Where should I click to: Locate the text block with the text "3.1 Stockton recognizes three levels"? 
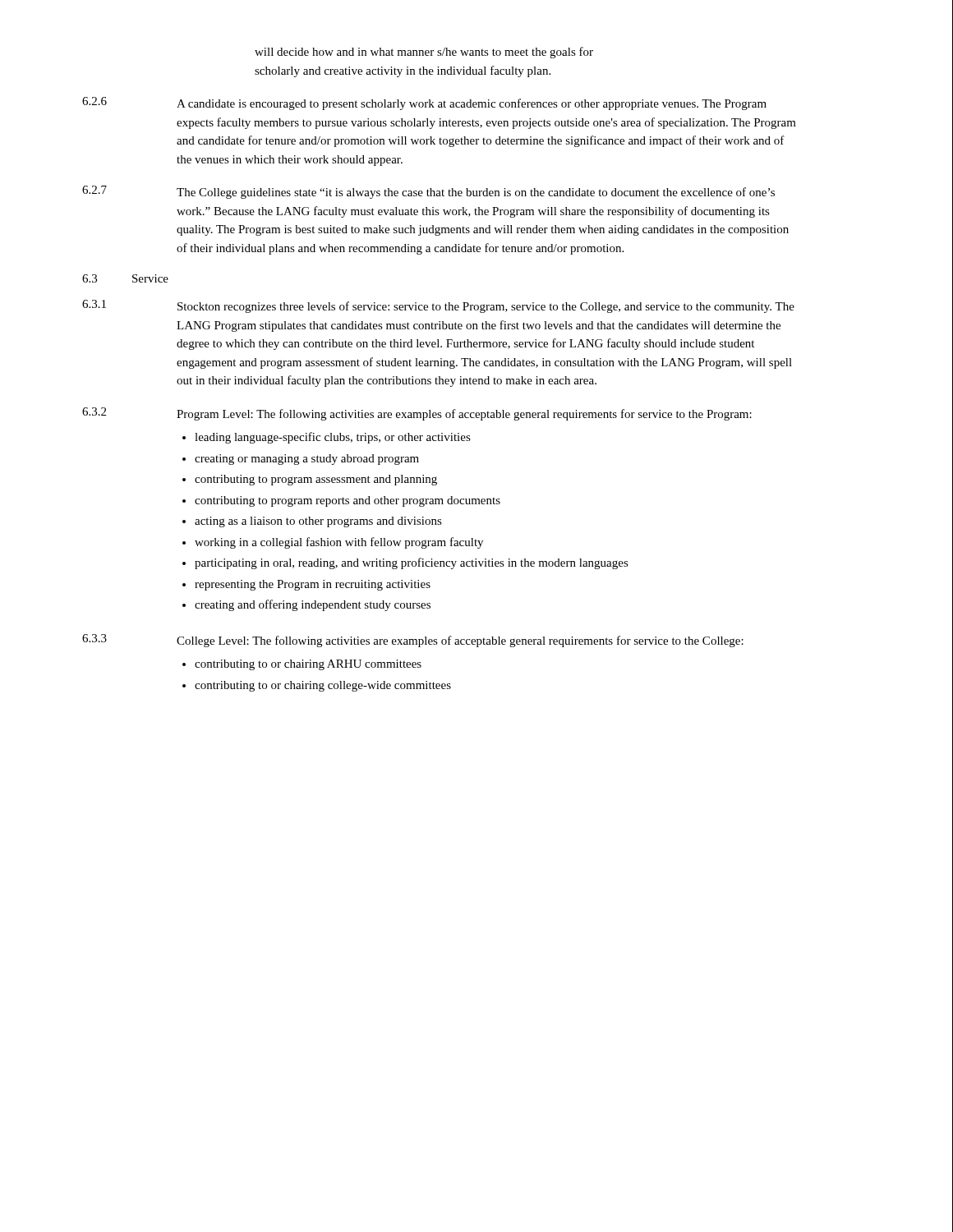(440, 343)
